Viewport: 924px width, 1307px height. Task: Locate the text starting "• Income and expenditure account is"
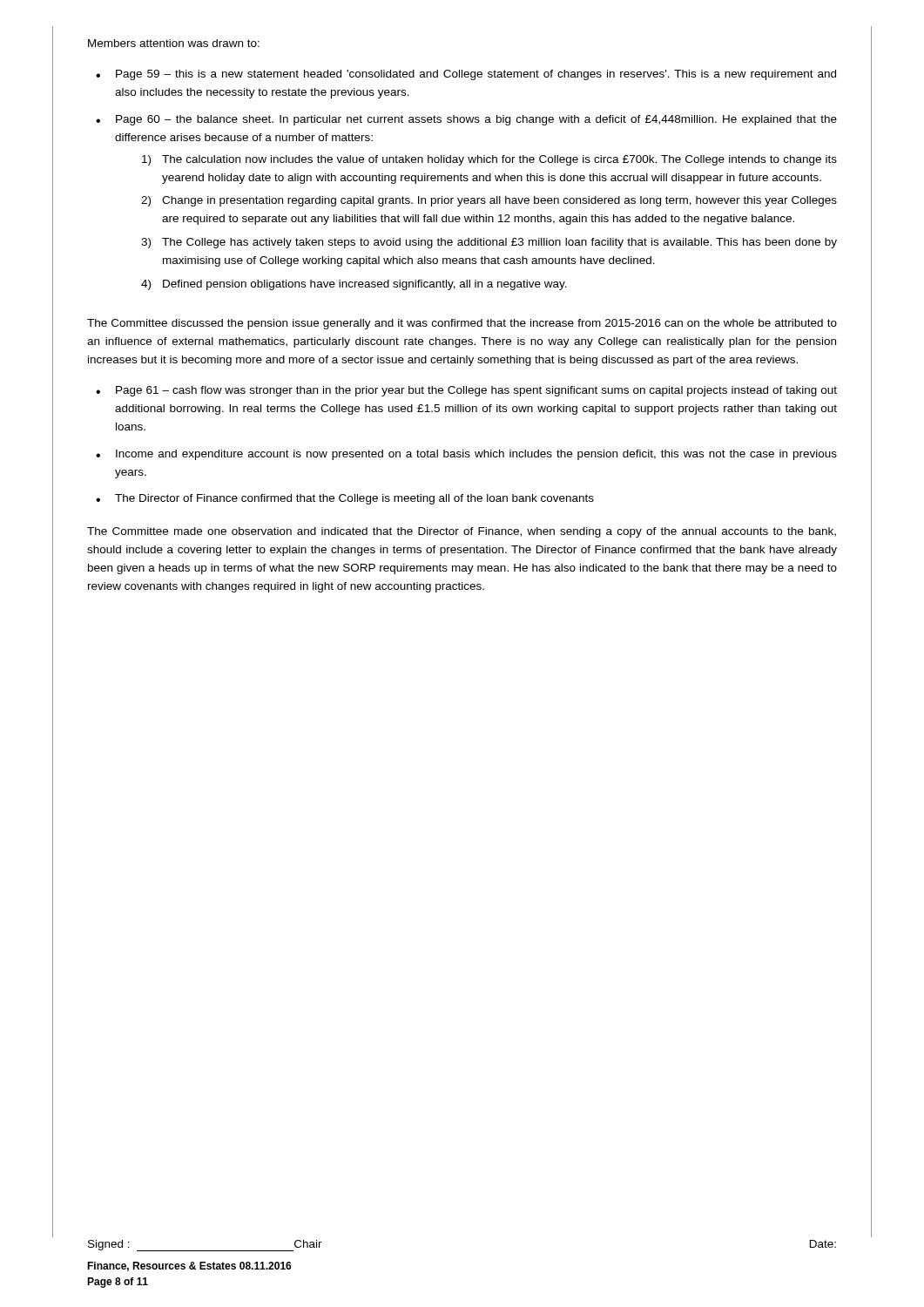click(466, 463)
